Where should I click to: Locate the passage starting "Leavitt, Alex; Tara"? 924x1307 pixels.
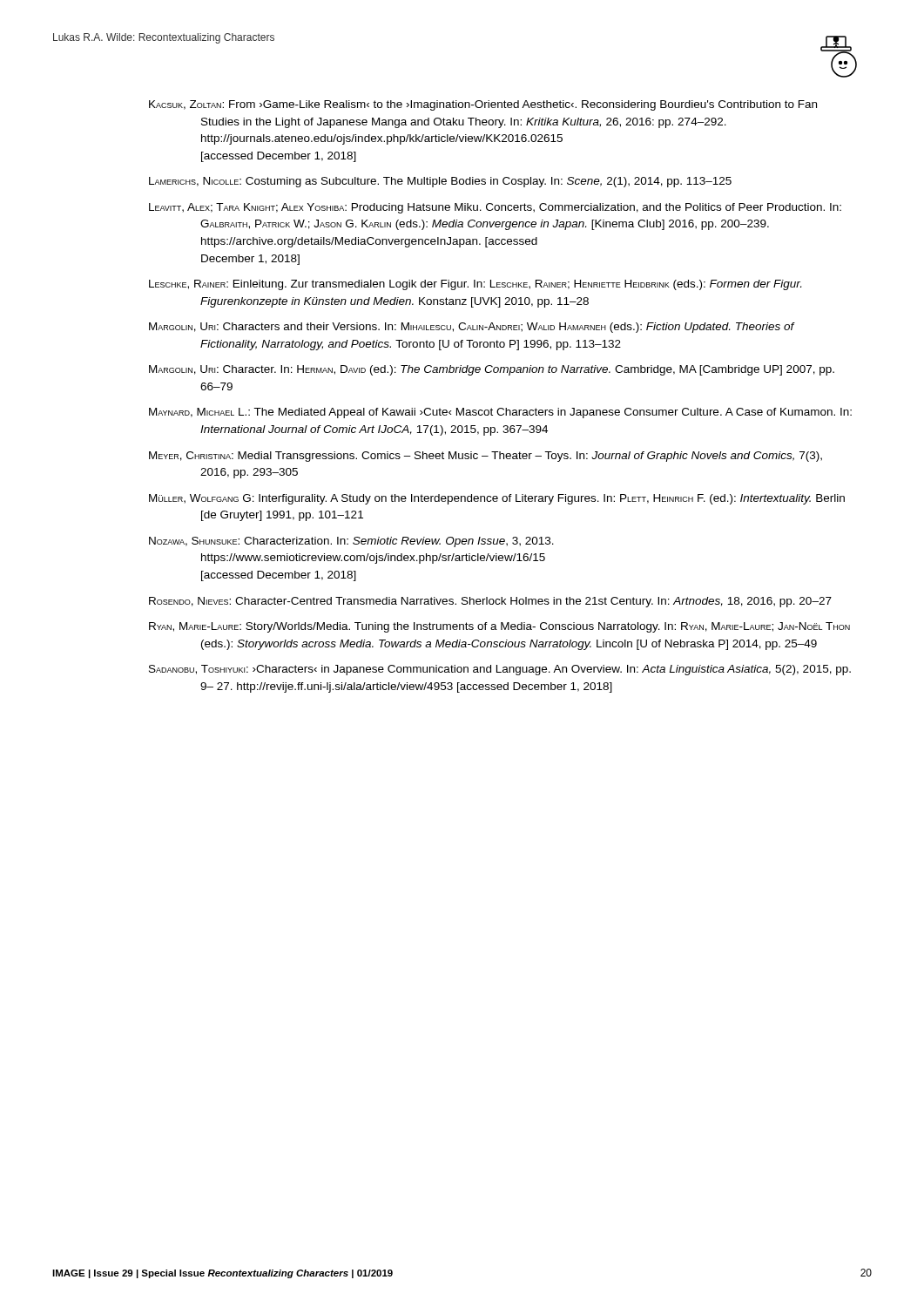[495, 232]
